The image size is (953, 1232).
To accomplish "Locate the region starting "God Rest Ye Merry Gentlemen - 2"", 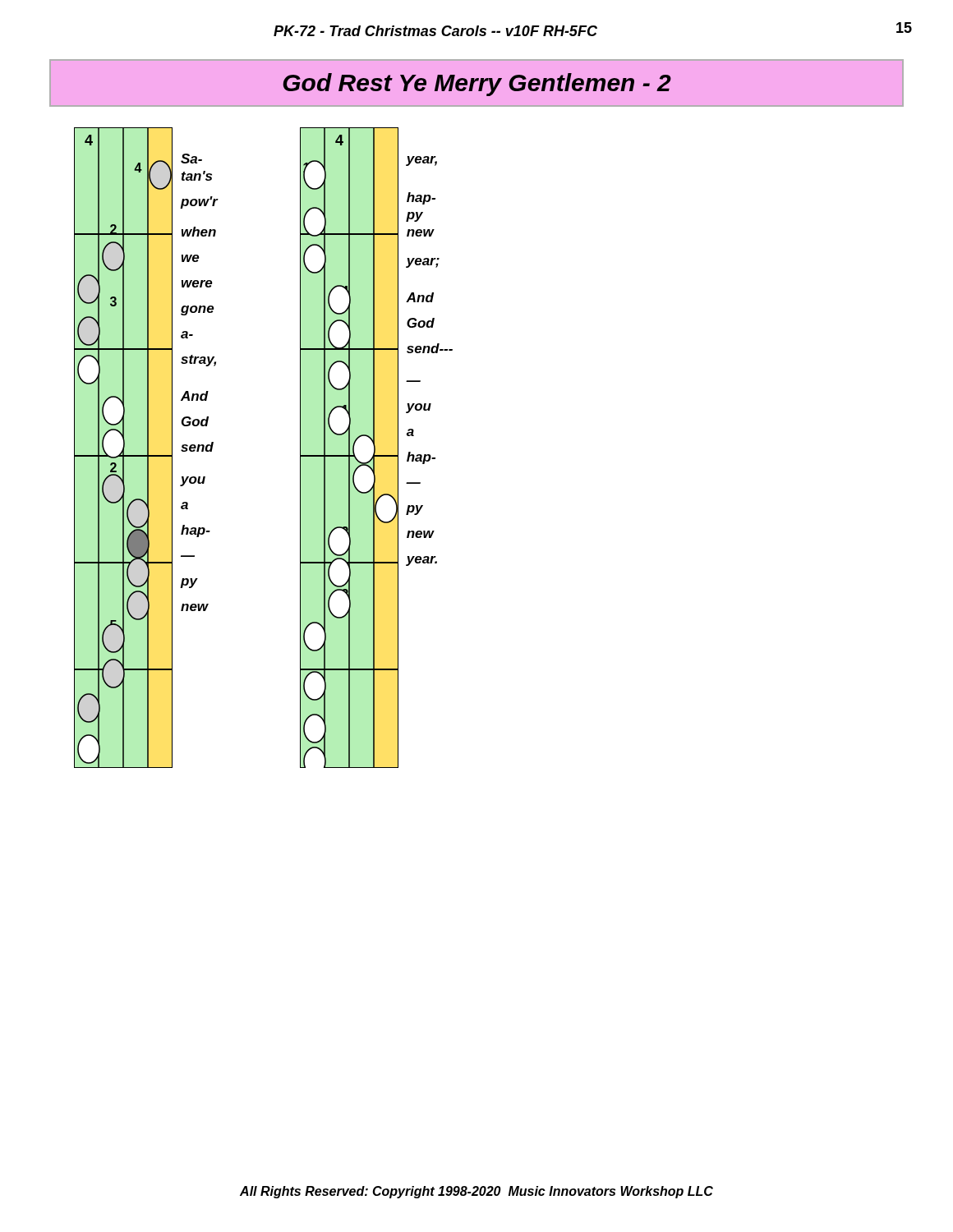I will tap(476, 83).
